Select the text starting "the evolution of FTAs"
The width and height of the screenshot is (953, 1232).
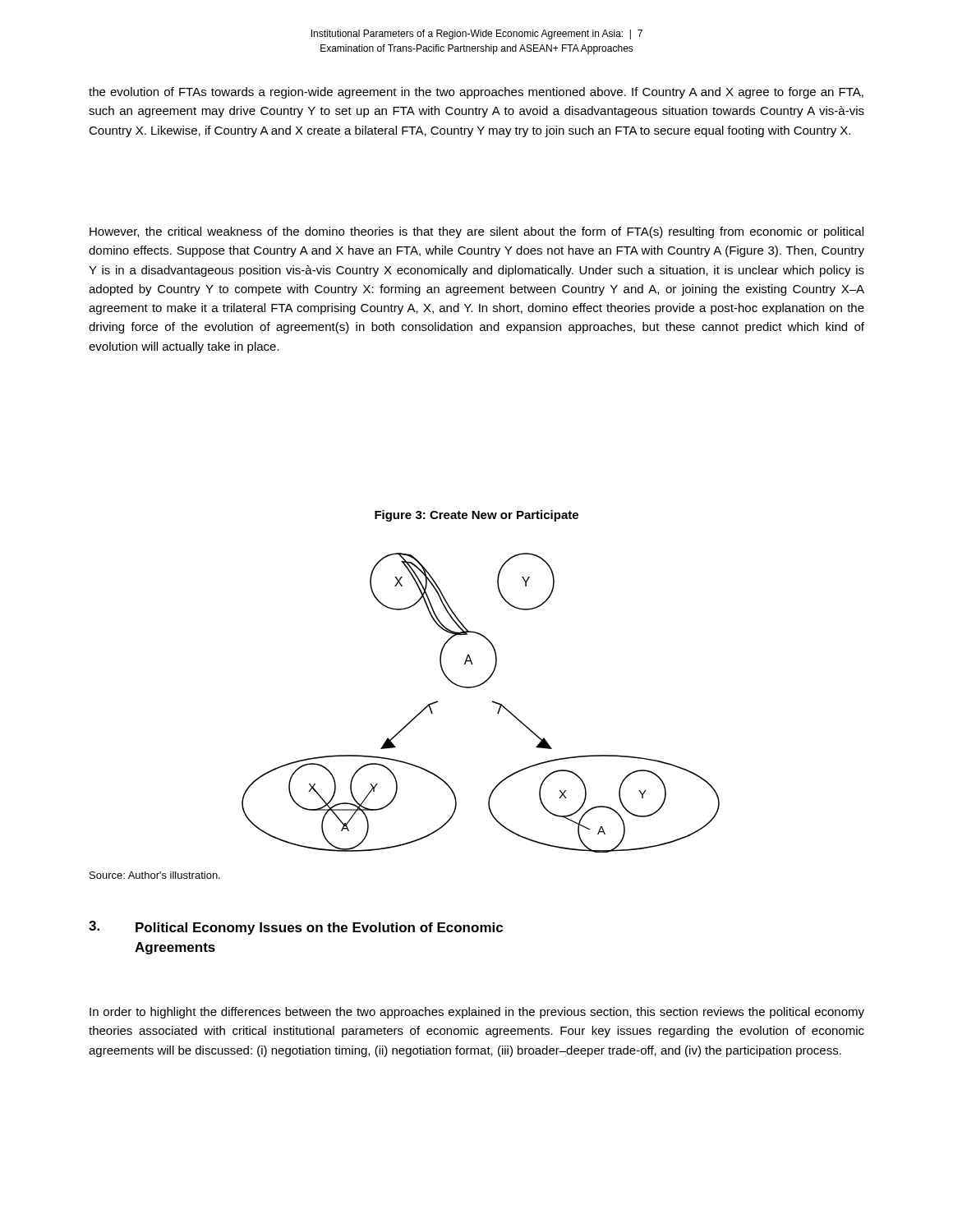point(476,111)
